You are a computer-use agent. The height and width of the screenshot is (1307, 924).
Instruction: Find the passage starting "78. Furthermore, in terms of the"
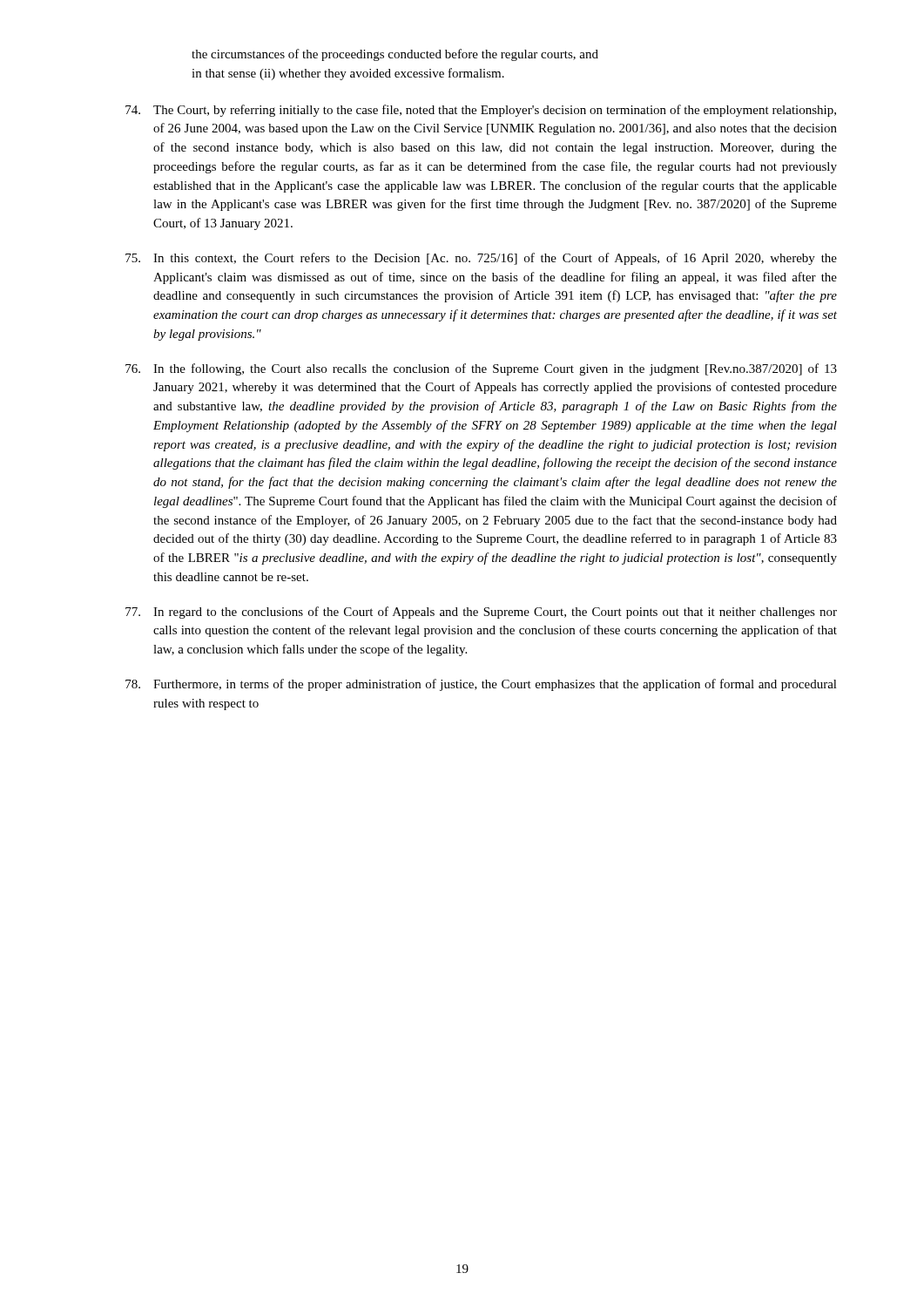click(x=466, y=694)
